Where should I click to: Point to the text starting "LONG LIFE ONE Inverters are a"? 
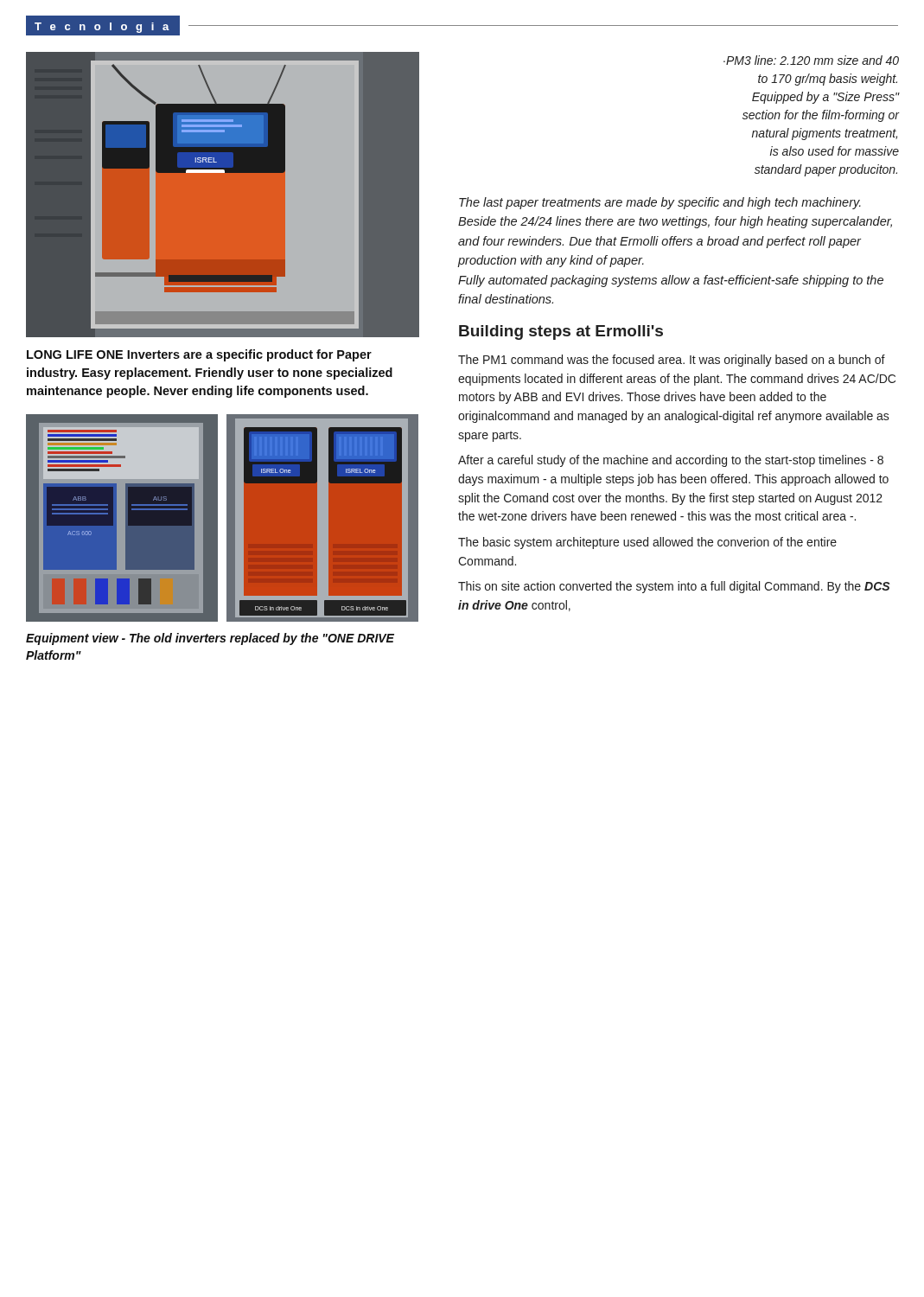pos(209,373)
